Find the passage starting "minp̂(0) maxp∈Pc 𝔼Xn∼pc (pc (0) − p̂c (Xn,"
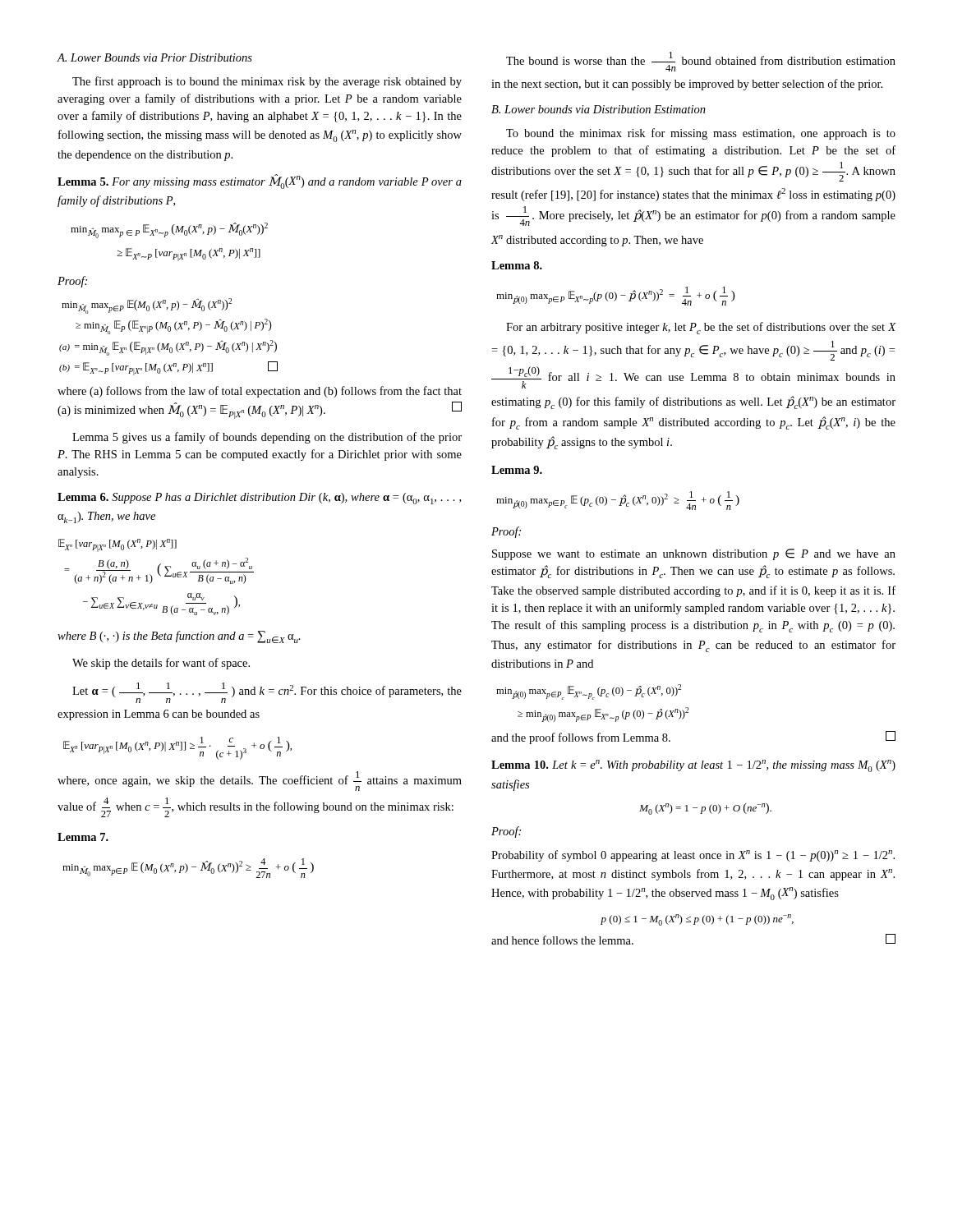953x1232 pixels. pos(693,702)
